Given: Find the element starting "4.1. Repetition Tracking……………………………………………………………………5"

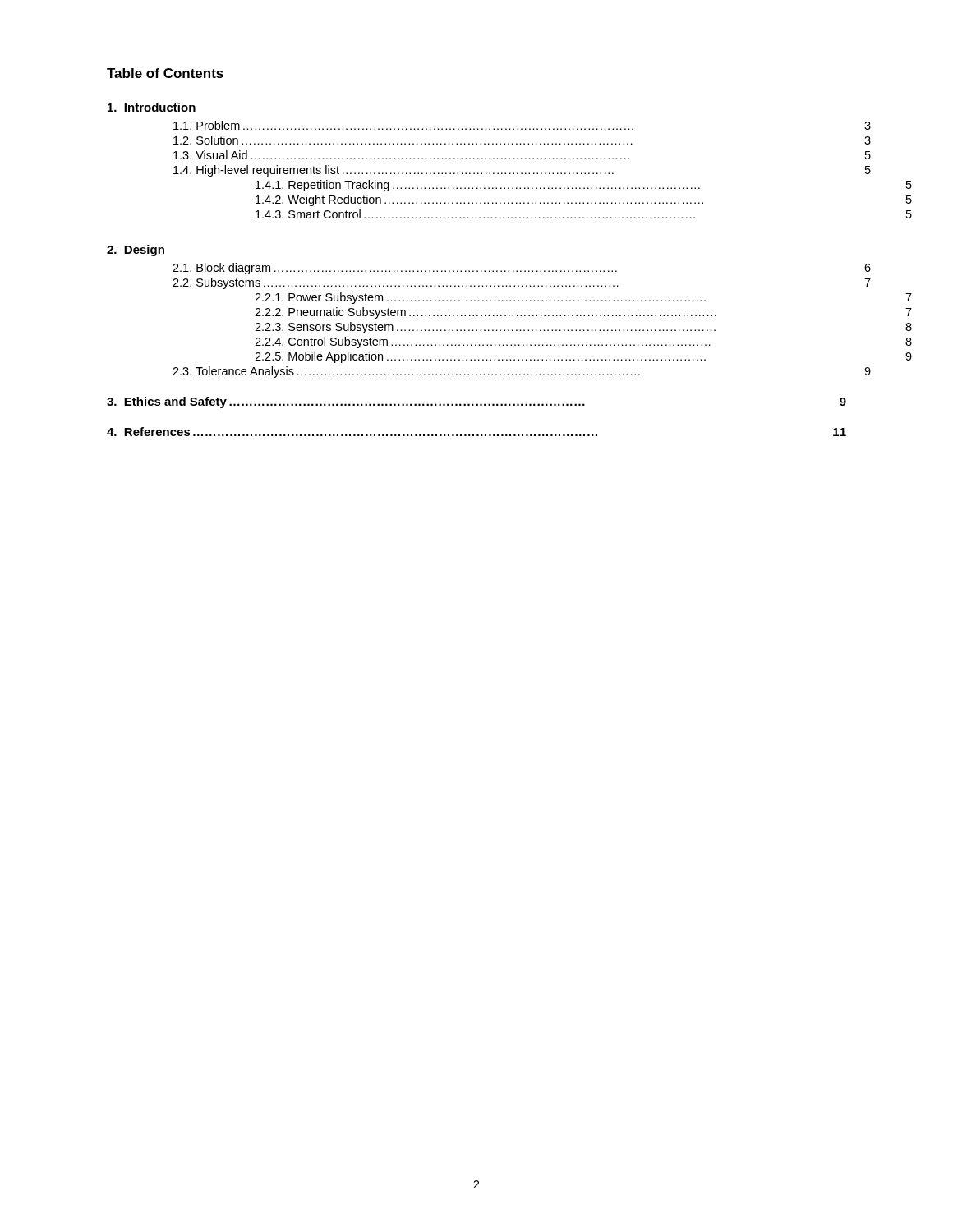Looking at the screenshot, I should coord(583,185).
